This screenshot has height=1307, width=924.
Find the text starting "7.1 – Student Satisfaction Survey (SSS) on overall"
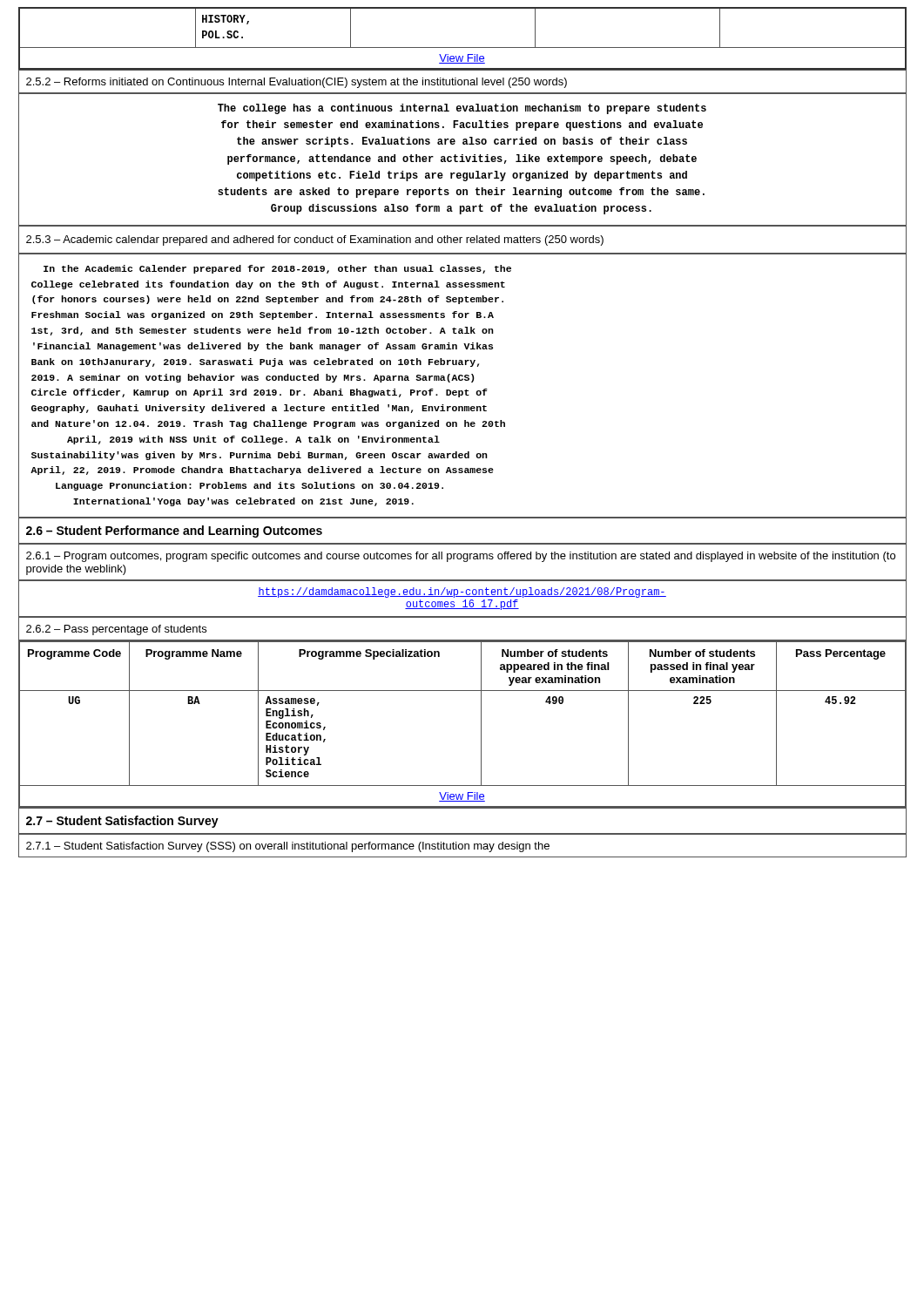[288, 845]
